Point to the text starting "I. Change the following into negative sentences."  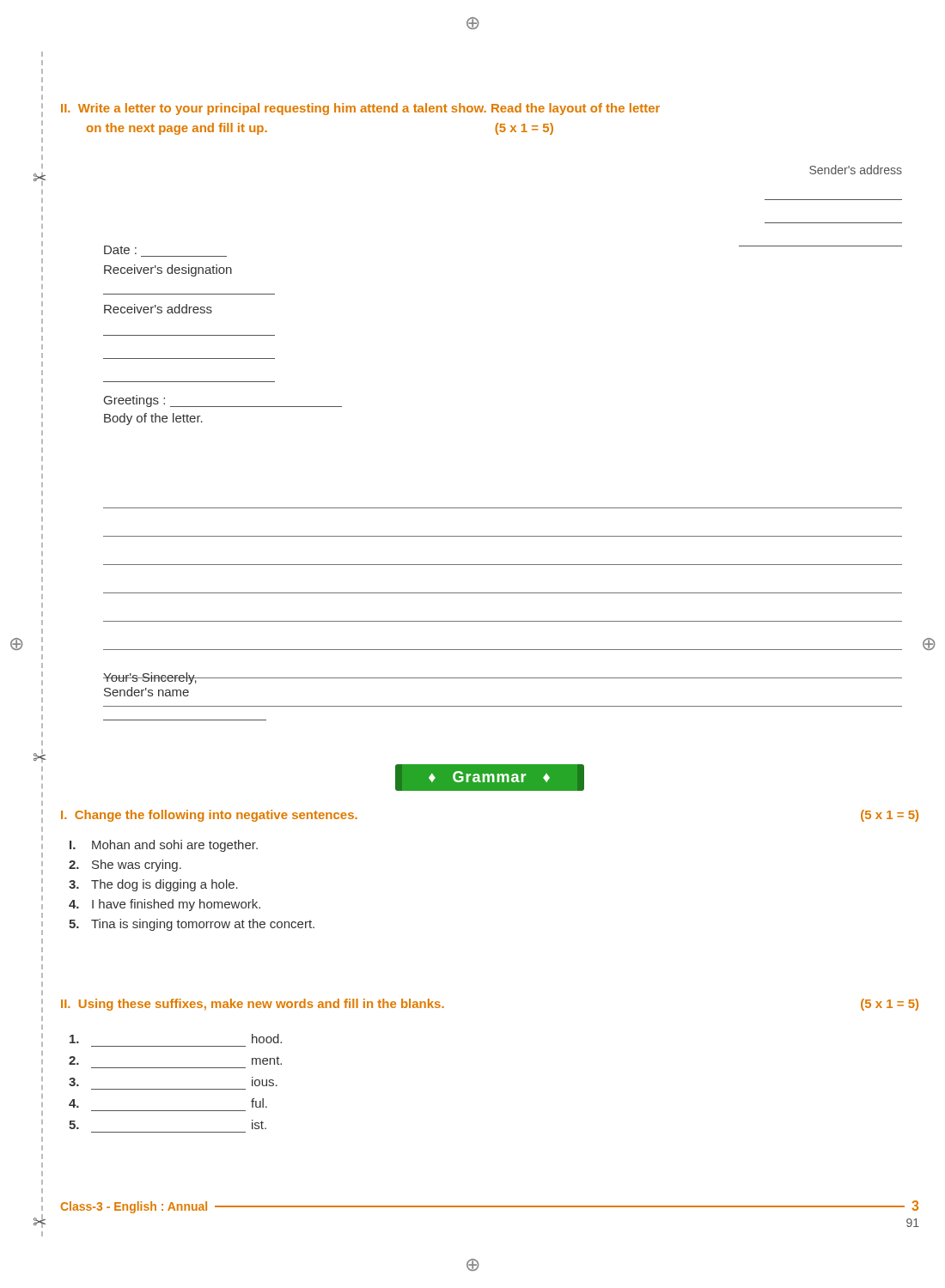coord(210,815)
